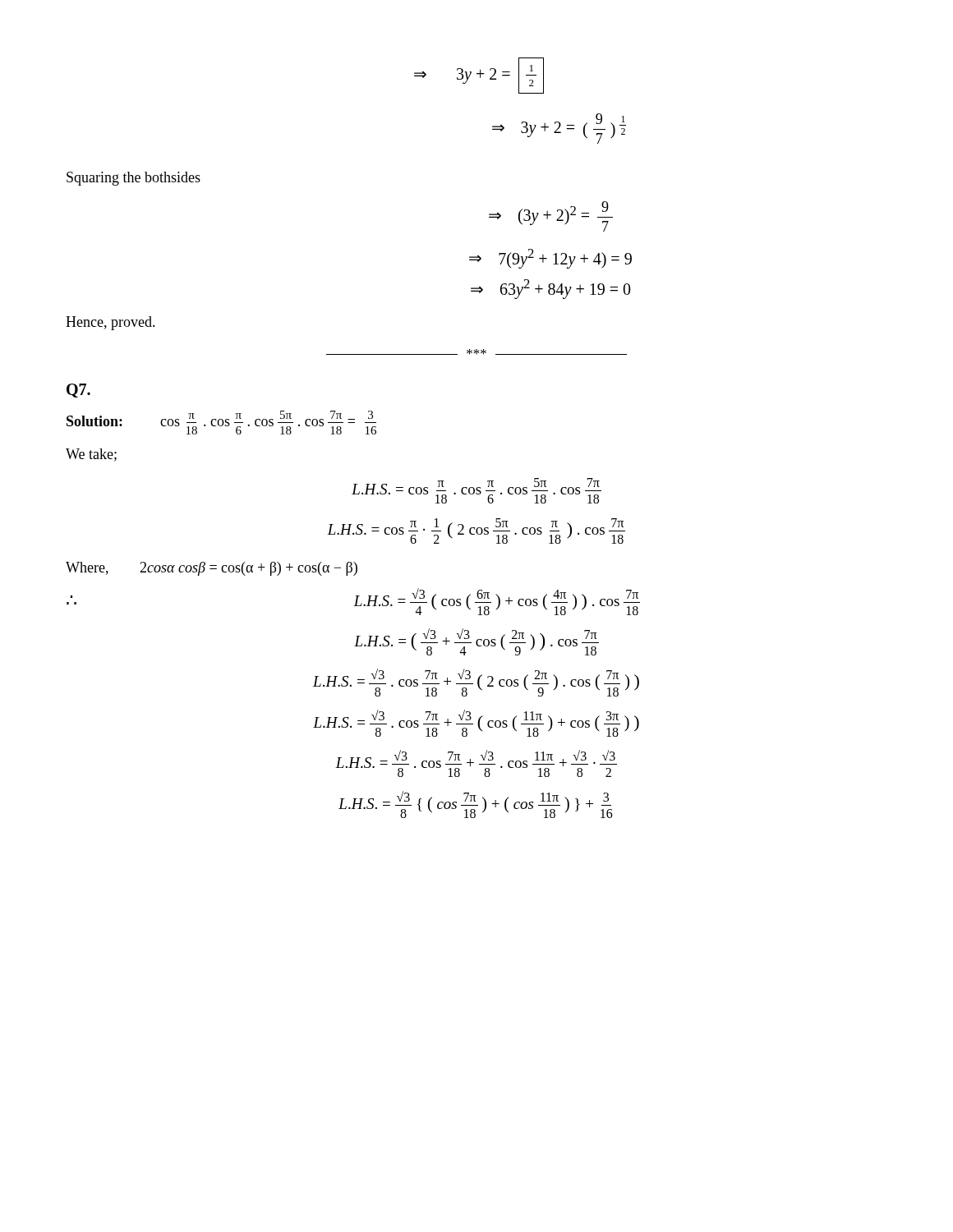Find the formula on this page that starts "∴ L.H.S. = √3 4 ( cos ("

tap(476, 602)
